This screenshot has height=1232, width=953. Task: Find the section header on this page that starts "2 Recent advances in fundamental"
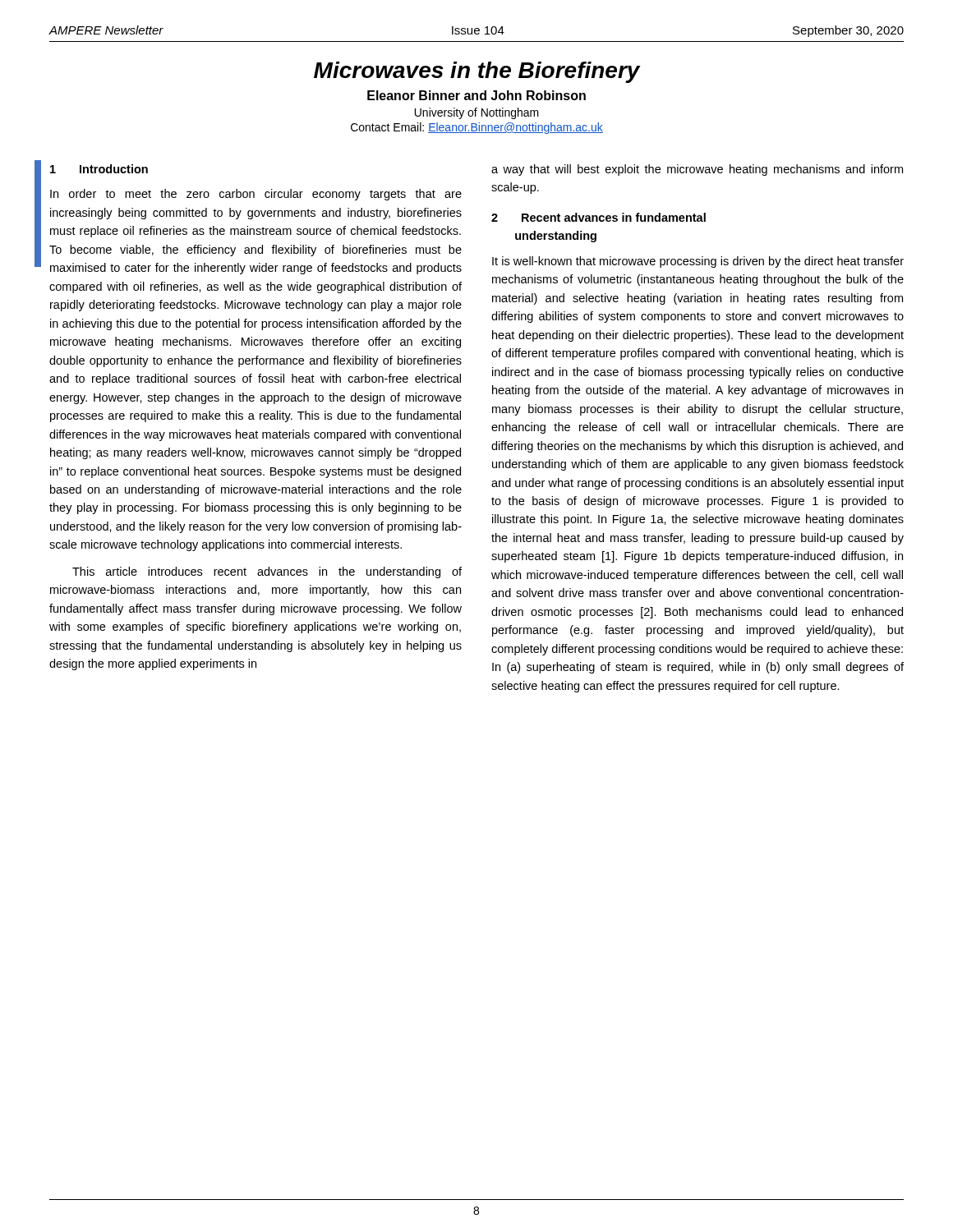599,226
